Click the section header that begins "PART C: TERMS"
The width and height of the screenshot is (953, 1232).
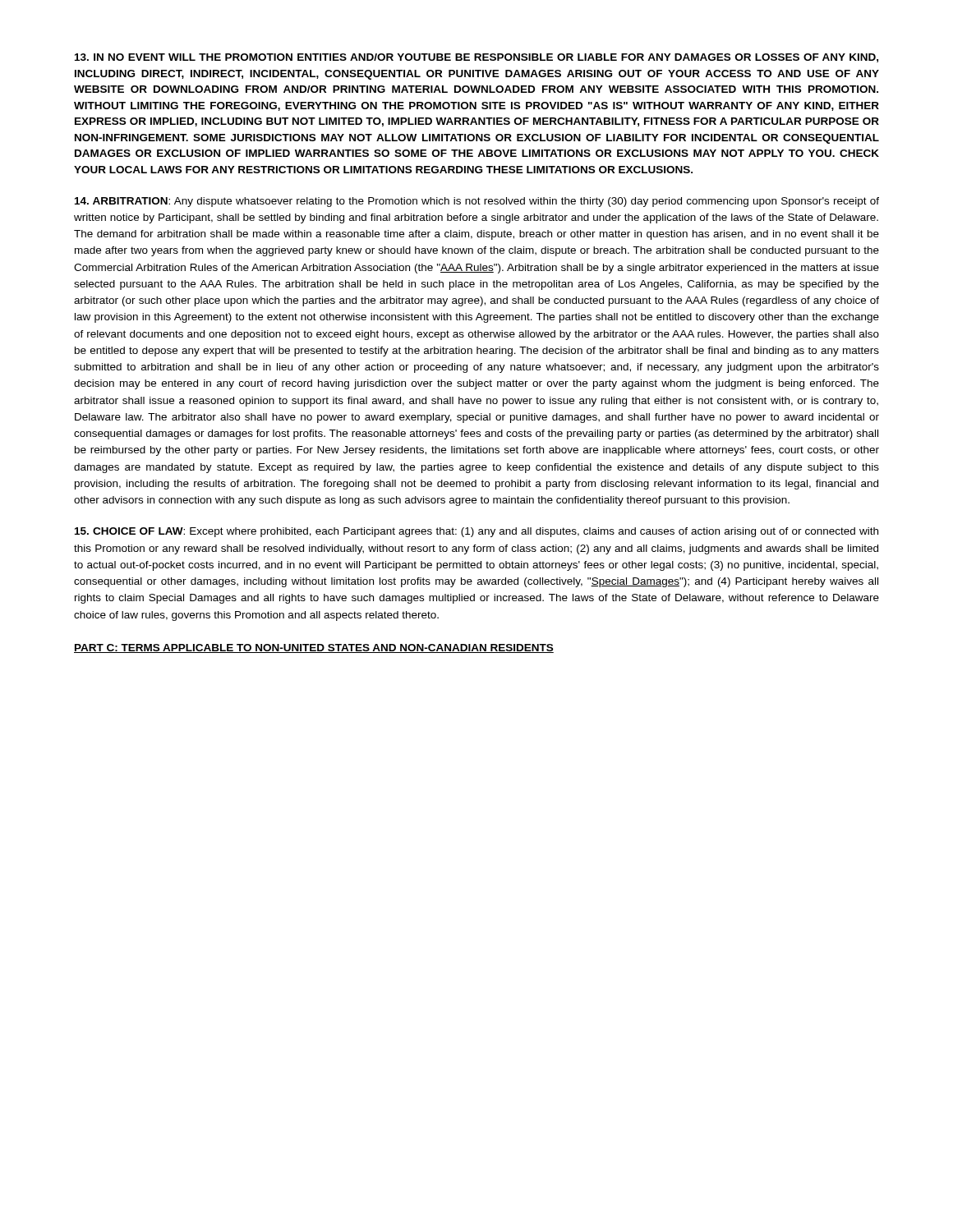314,647
